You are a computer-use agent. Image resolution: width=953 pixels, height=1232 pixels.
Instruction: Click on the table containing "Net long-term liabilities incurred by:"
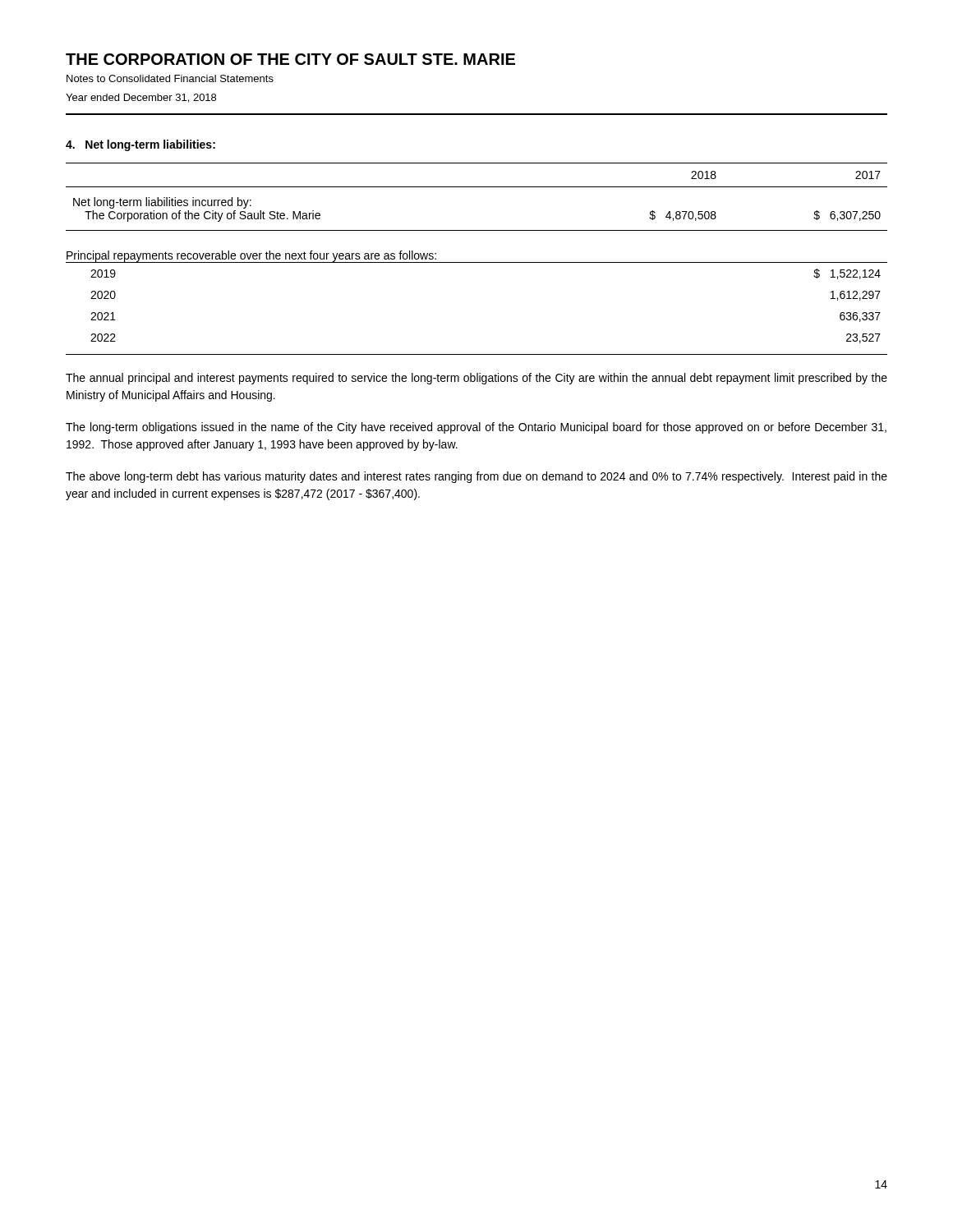pyautogui.click(x=476, y=197)
